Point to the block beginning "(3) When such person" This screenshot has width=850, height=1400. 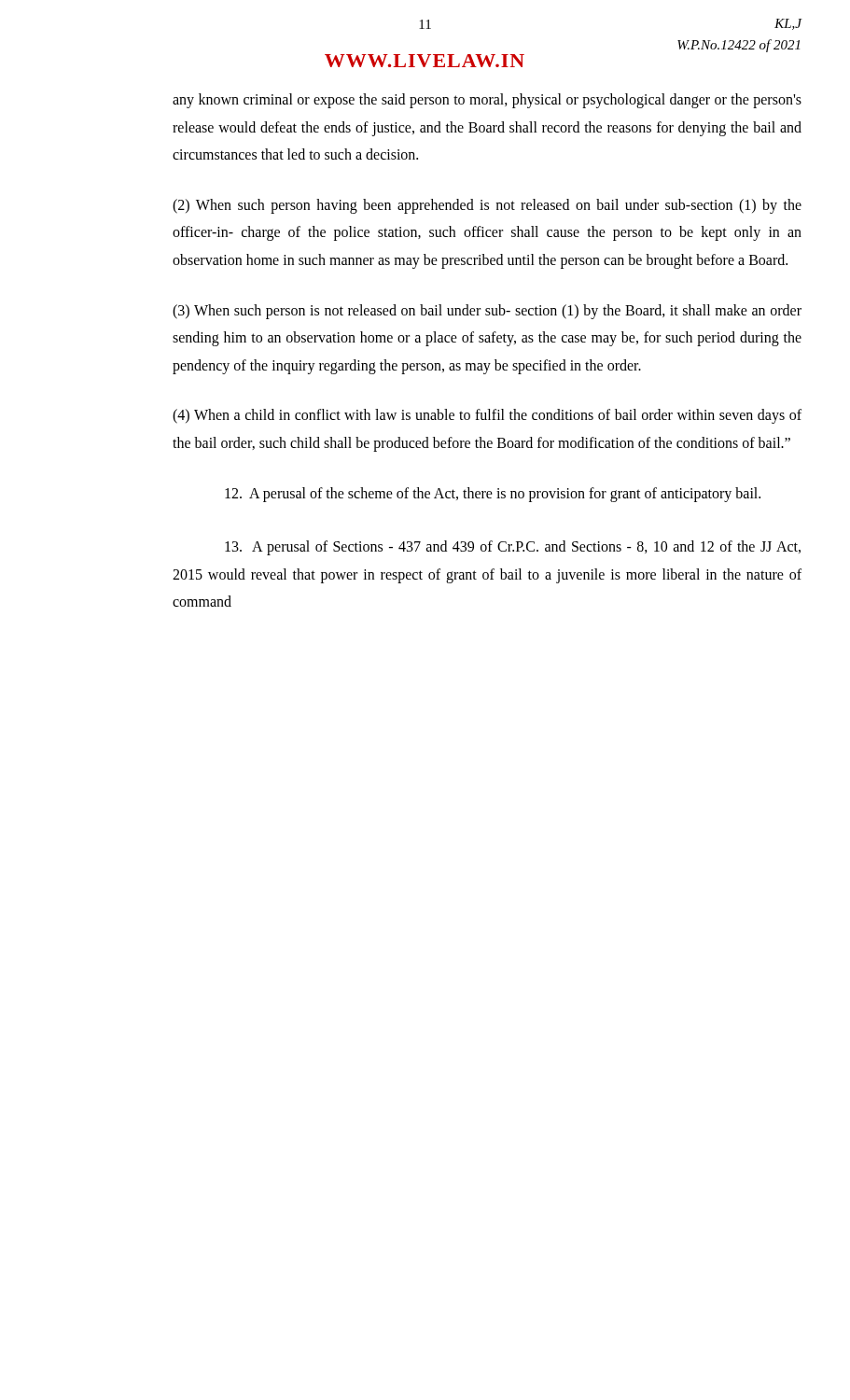(x=487, y=338)
